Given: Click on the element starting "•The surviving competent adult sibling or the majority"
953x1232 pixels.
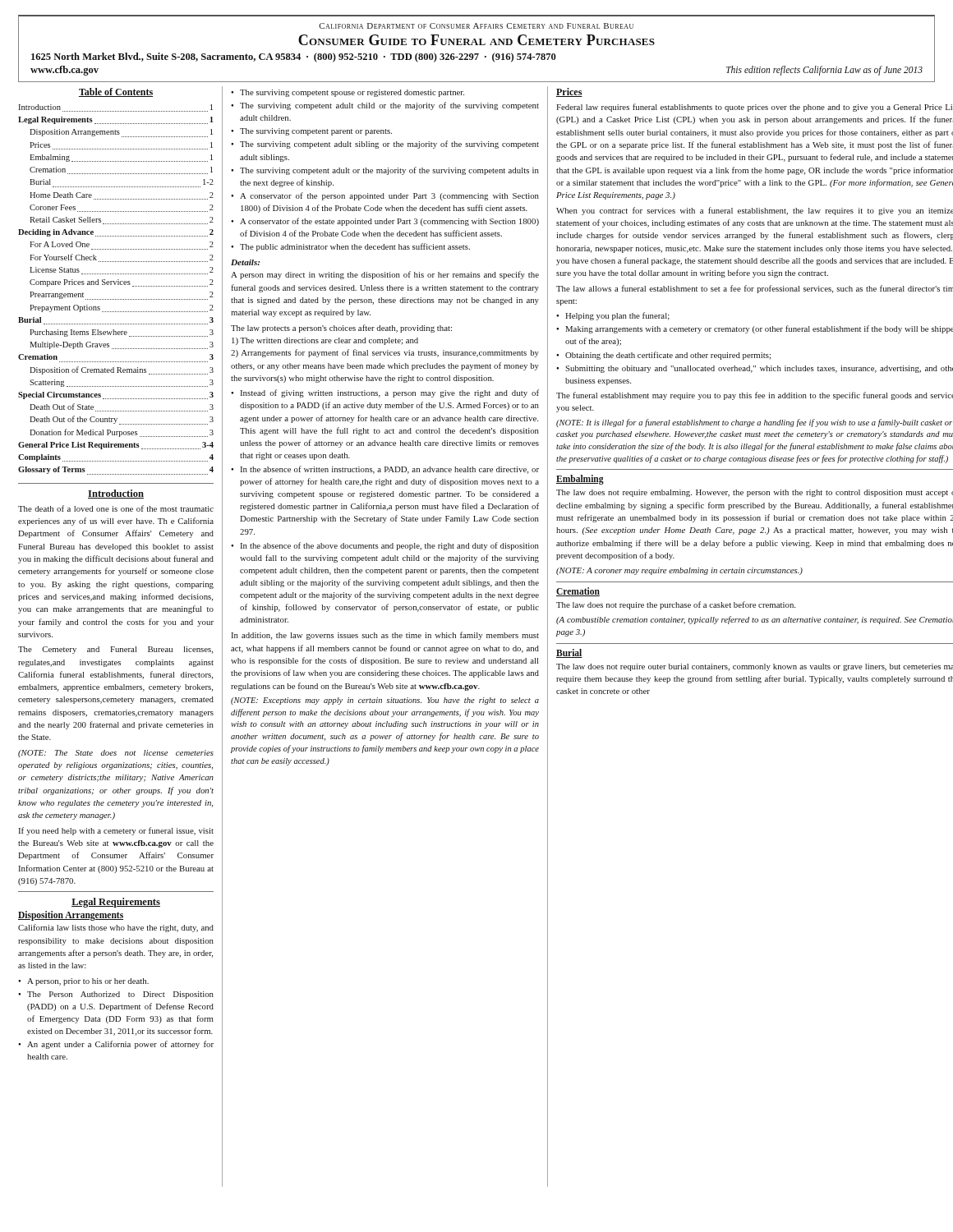Looking at the screenshot, I should click(385, 151).
